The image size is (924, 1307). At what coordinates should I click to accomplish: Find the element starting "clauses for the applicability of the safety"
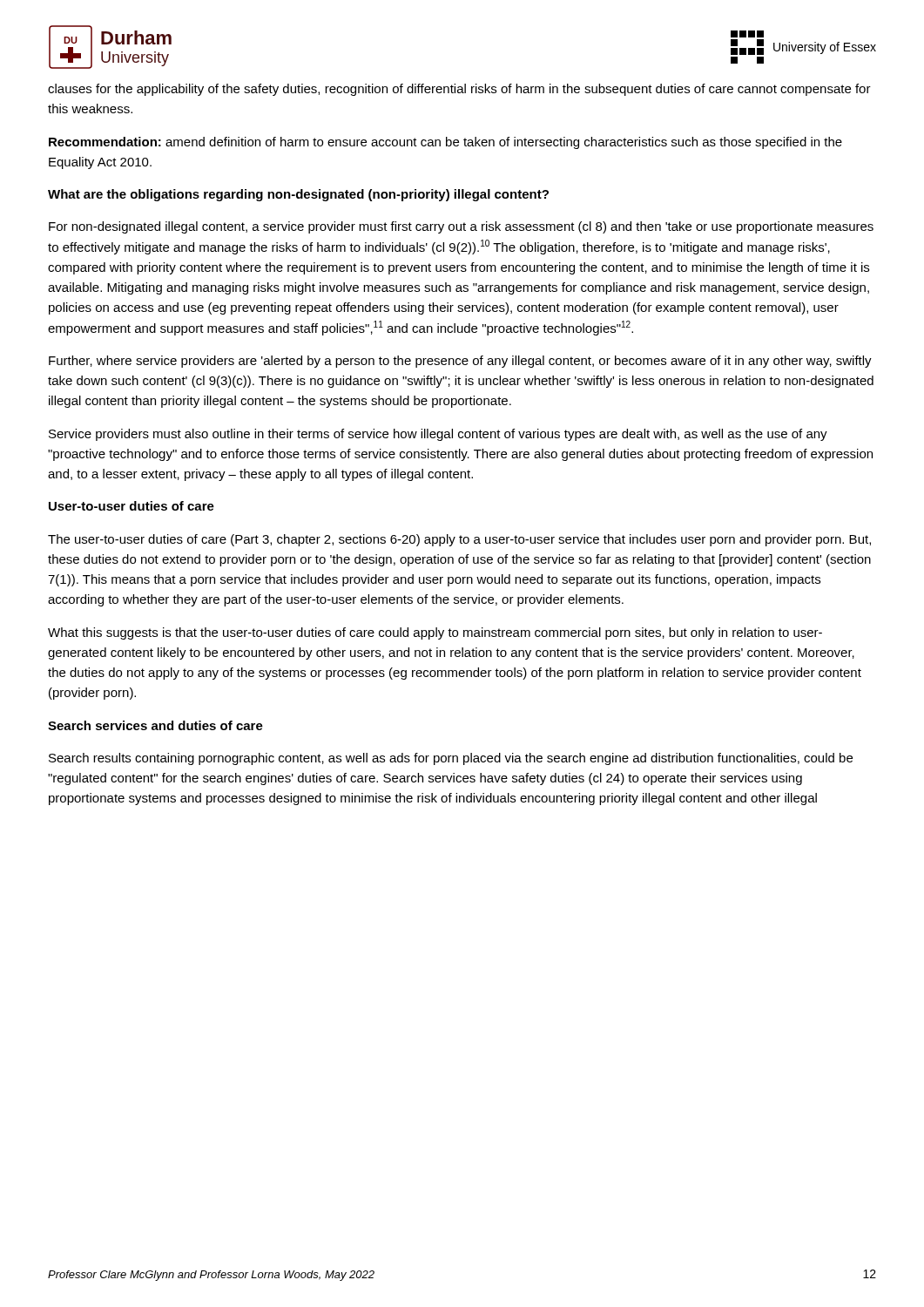462,99
